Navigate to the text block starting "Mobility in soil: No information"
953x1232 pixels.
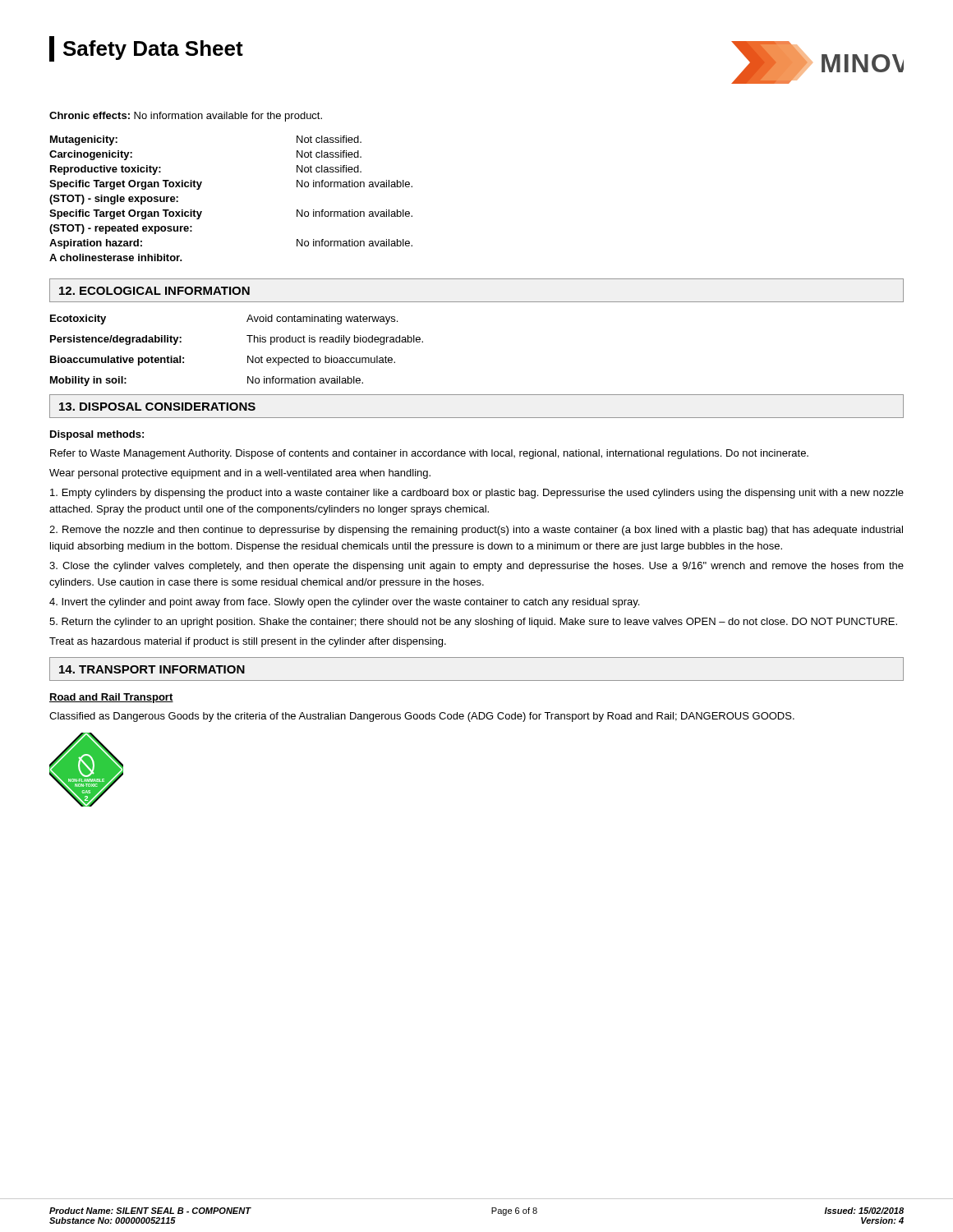tap(83, 381)
